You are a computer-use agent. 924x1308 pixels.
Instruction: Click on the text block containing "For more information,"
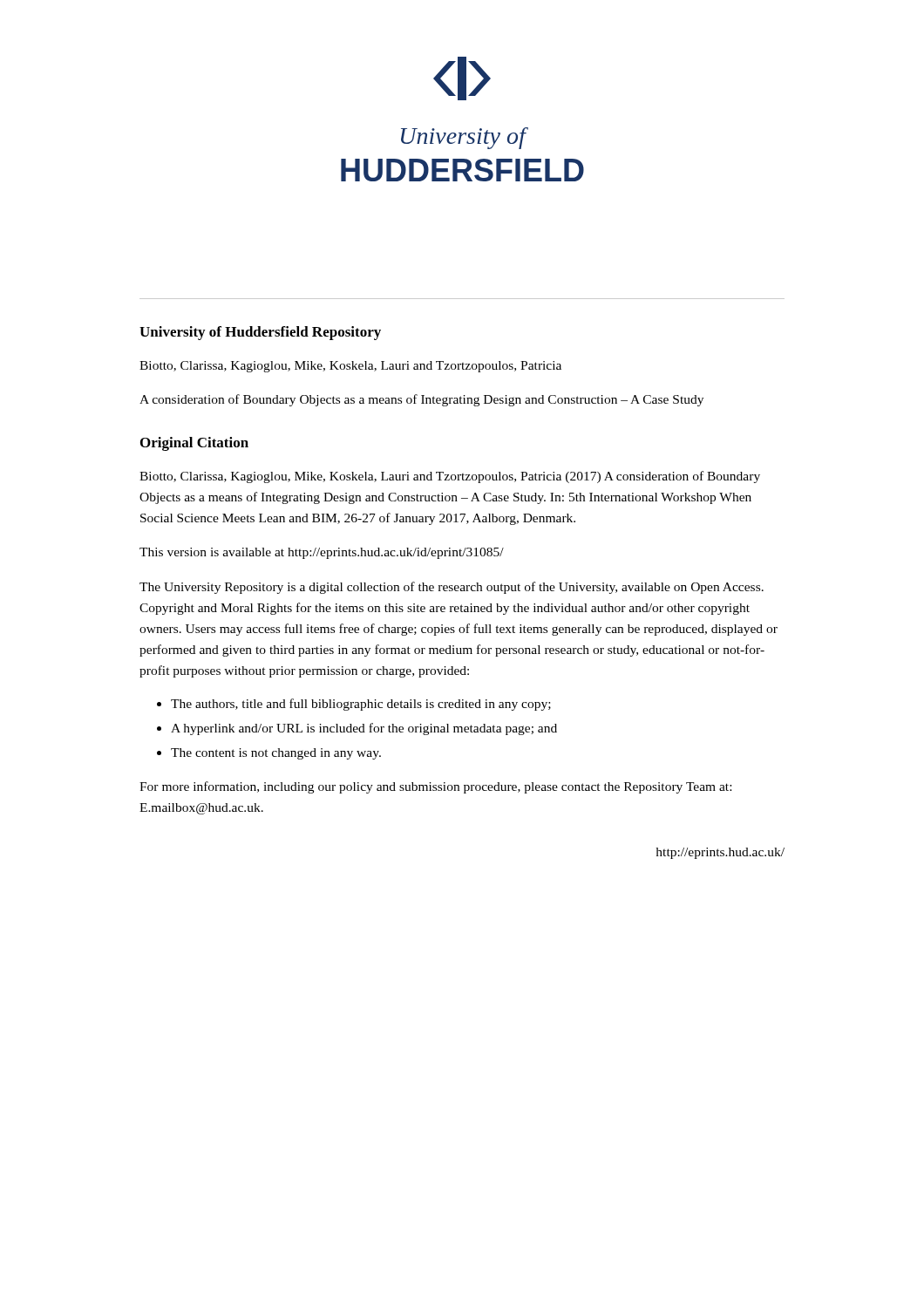point(462,797)
